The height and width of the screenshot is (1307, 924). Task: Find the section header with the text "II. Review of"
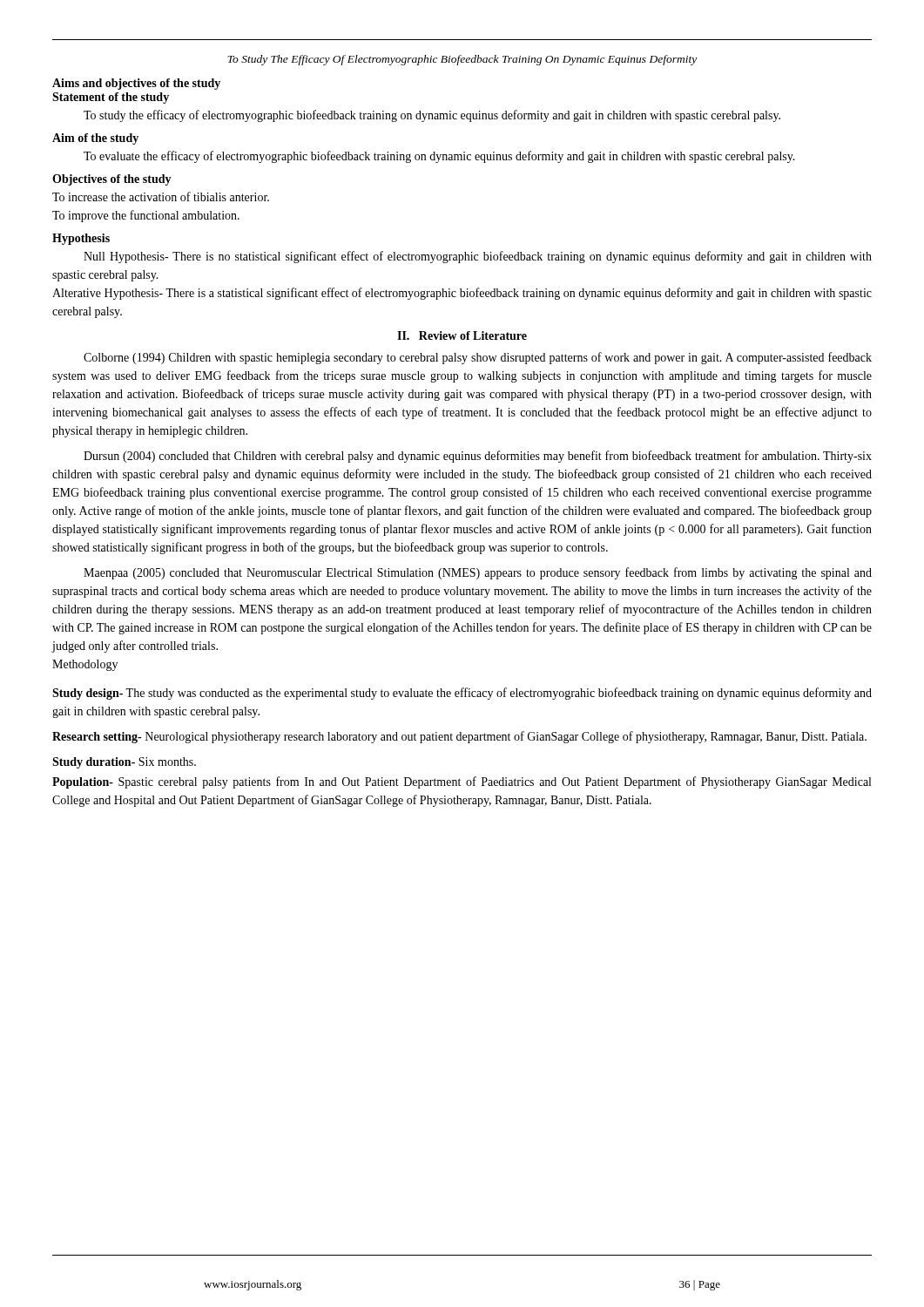click(462, 336)
